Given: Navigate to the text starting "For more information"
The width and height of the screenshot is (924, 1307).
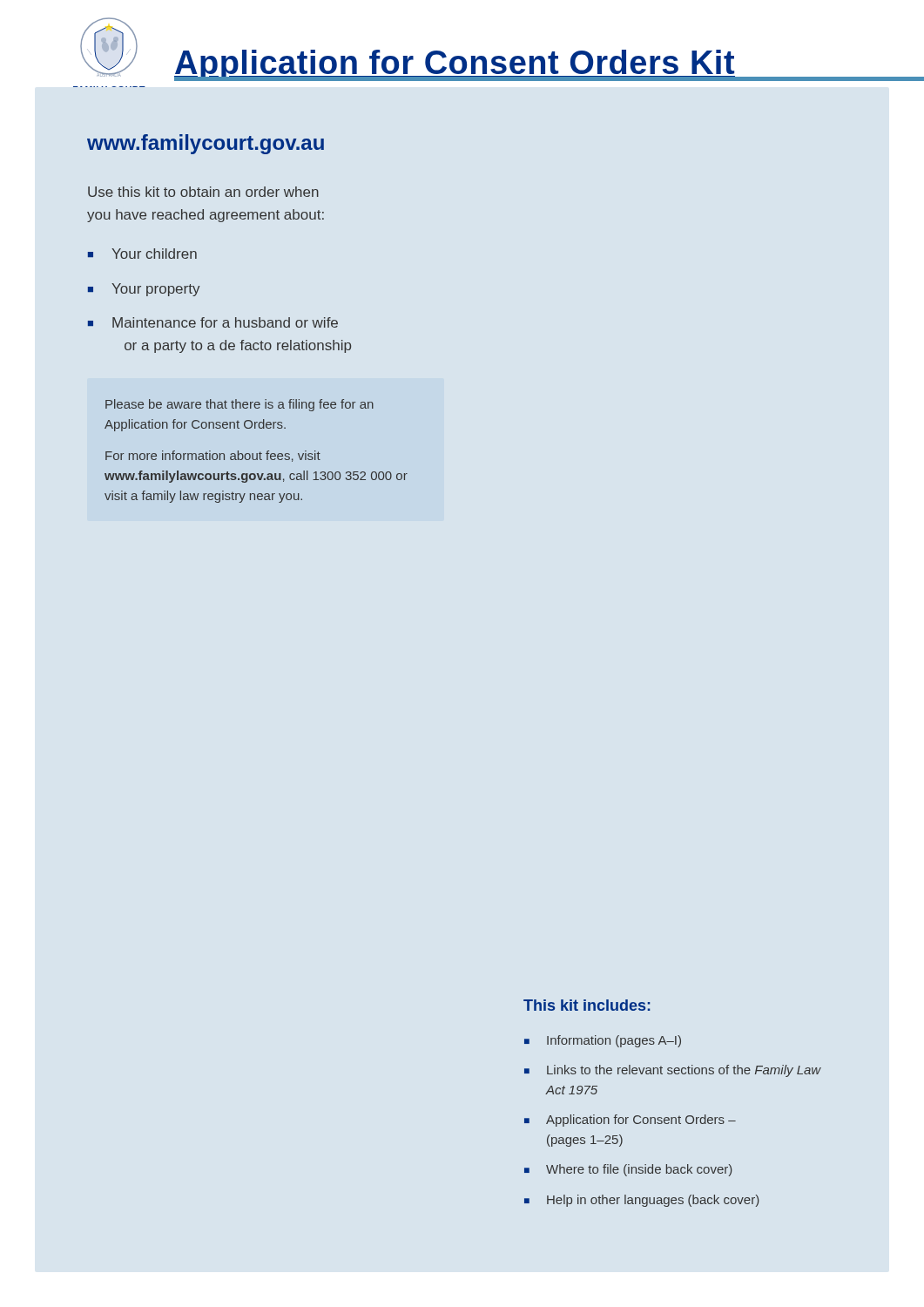Looking at the screenshot, I should coord(256,475).
